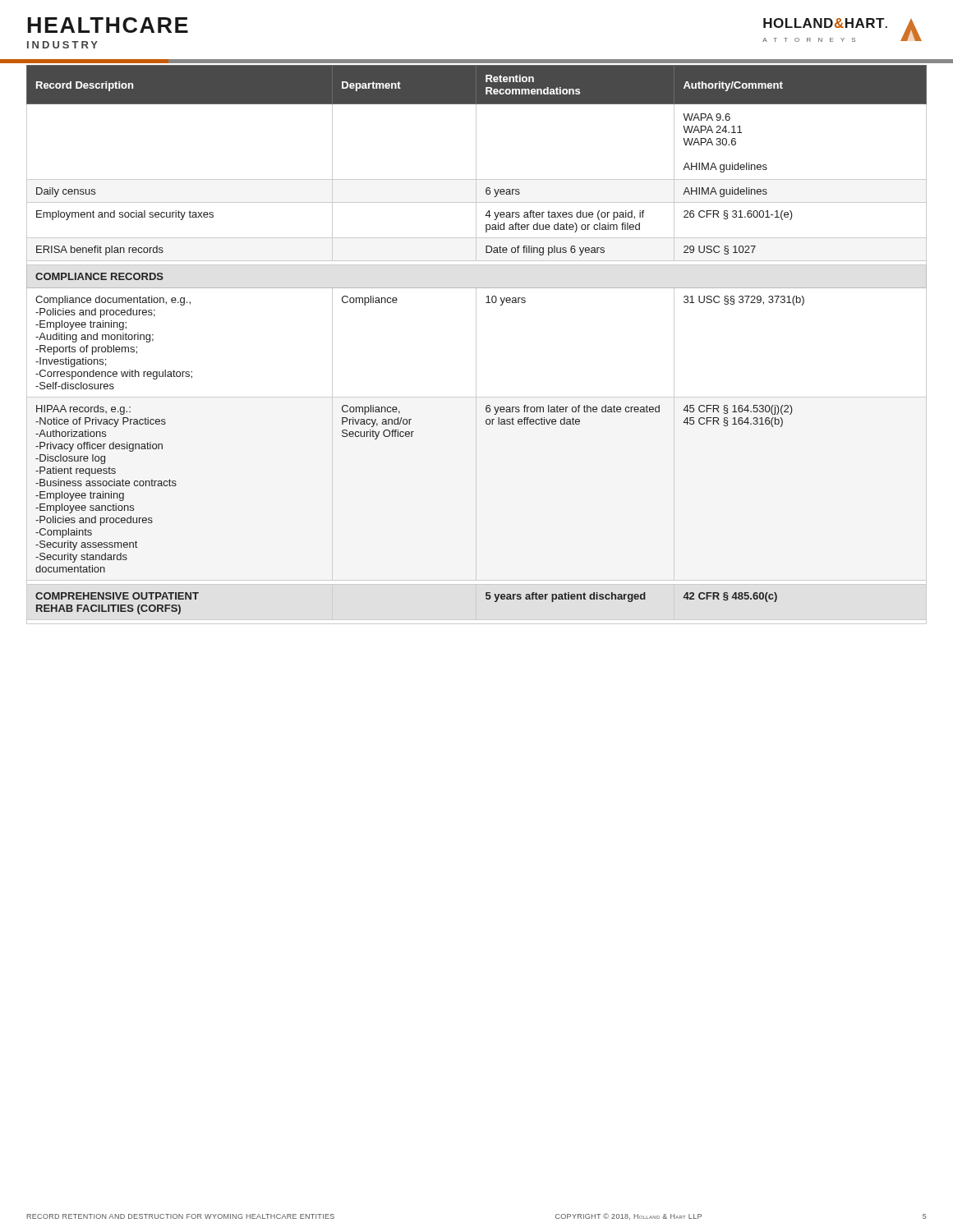Select the table that reads "6 years from"
953x1232 pixels.
(x=476, y=345)
